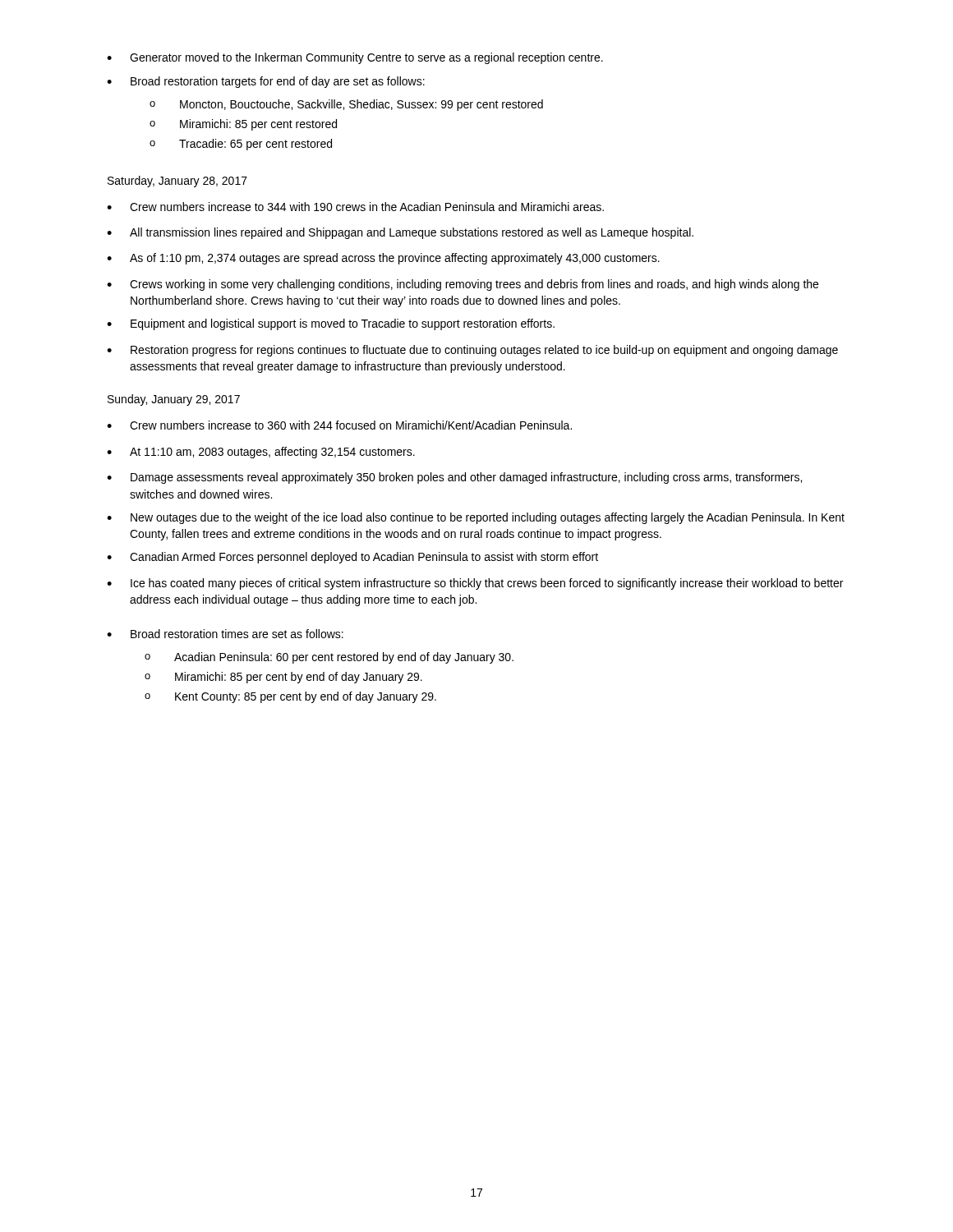Find the element starting "• All transmission lines"
The width and height of the screenshot is (953, 1232).
401,234
